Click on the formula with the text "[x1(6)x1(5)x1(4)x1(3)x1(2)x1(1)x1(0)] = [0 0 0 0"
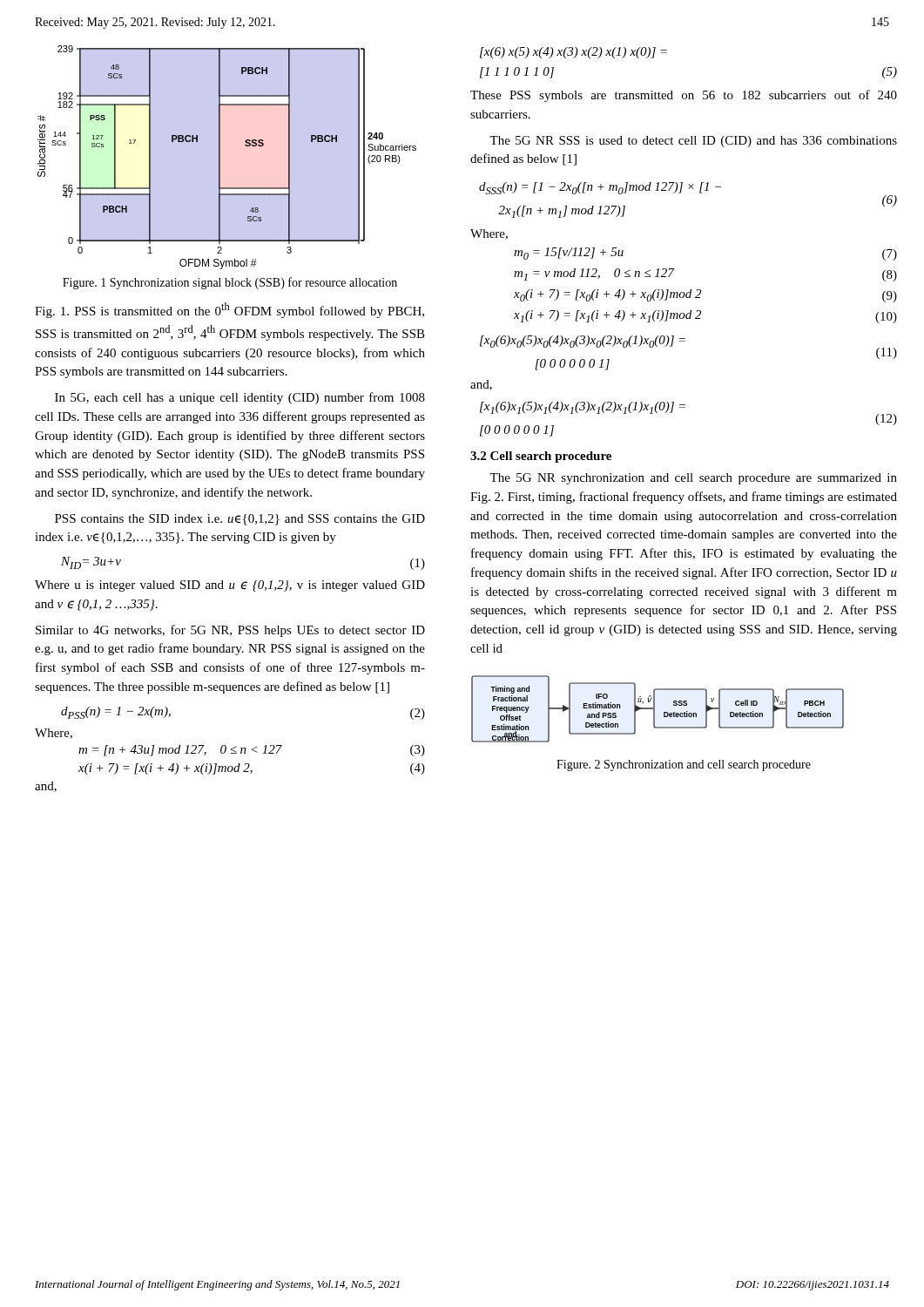 pos(688,418)
